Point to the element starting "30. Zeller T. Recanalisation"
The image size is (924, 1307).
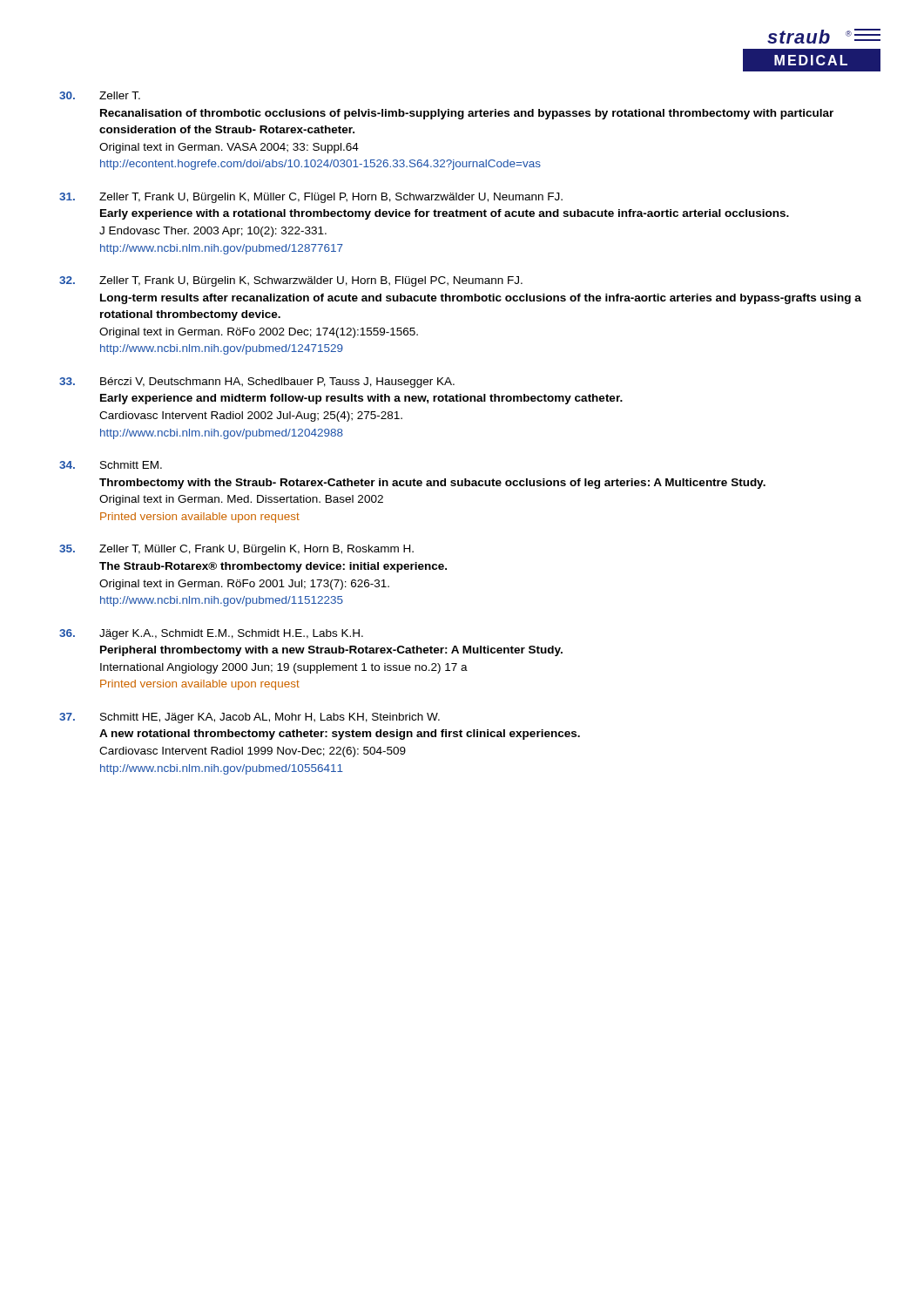pos(462,130)
